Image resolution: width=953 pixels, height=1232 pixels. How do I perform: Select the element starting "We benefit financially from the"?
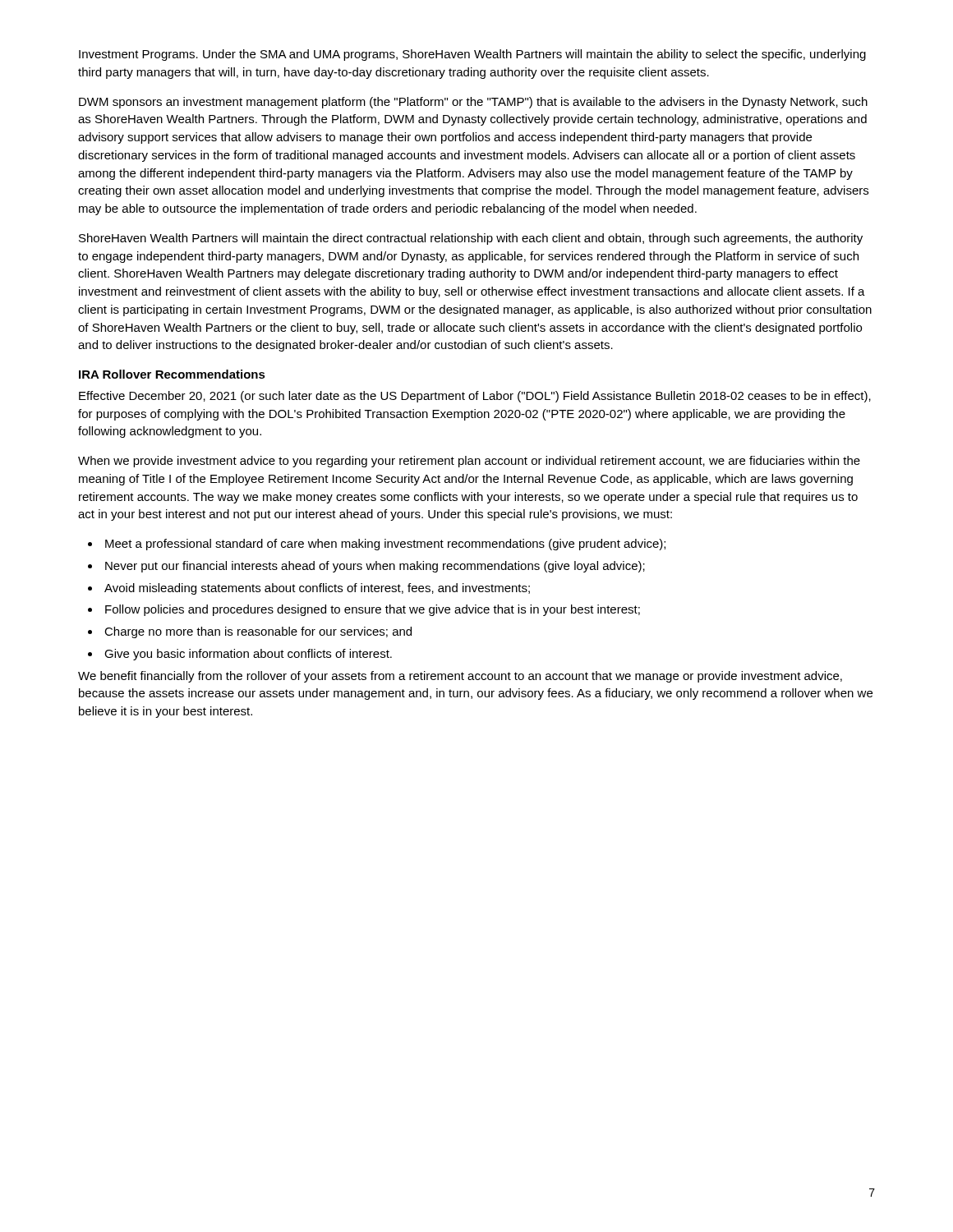(x=476, y=693)
